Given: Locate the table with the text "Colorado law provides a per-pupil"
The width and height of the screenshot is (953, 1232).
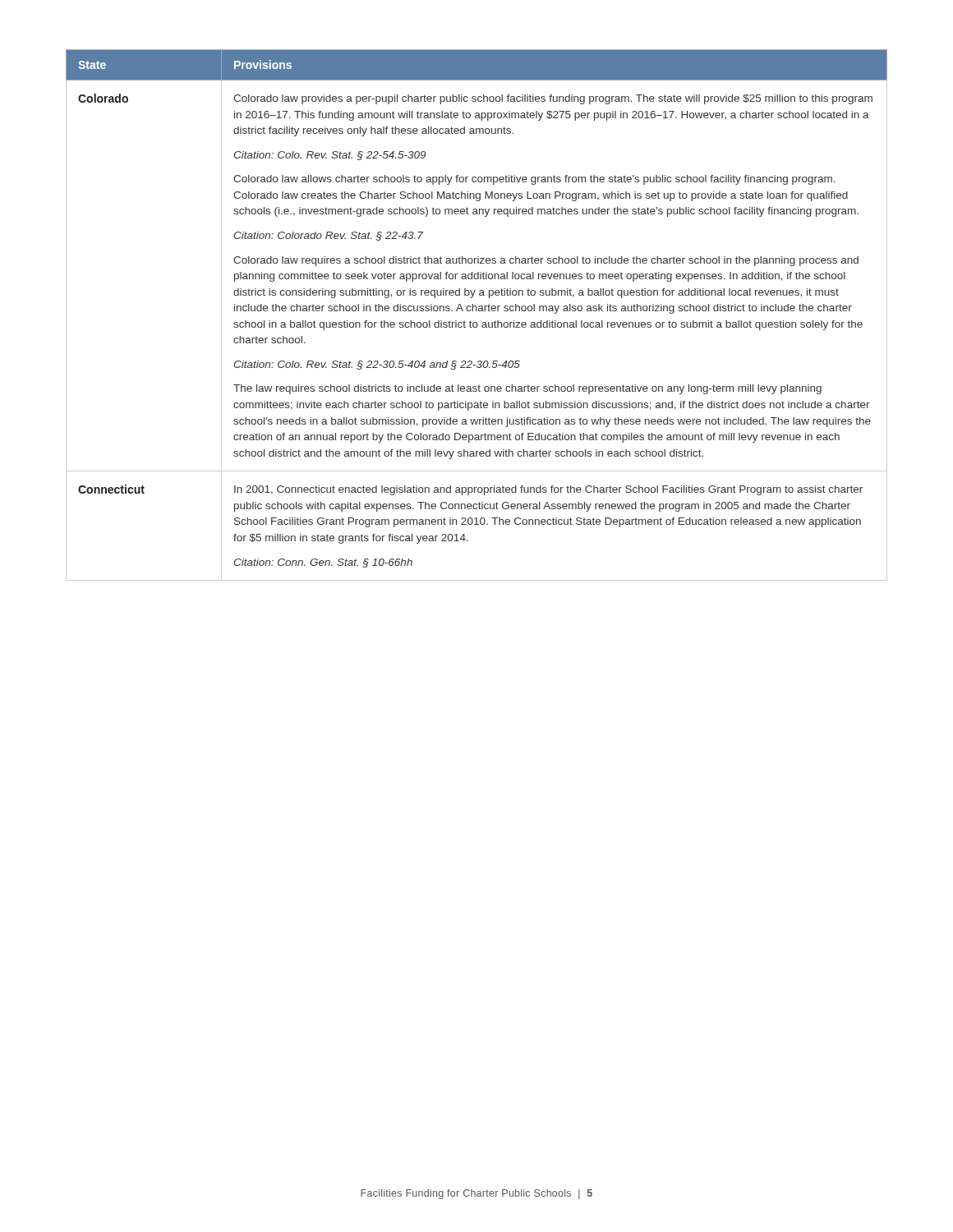Looking at the screenshot, I should (476, 315).
